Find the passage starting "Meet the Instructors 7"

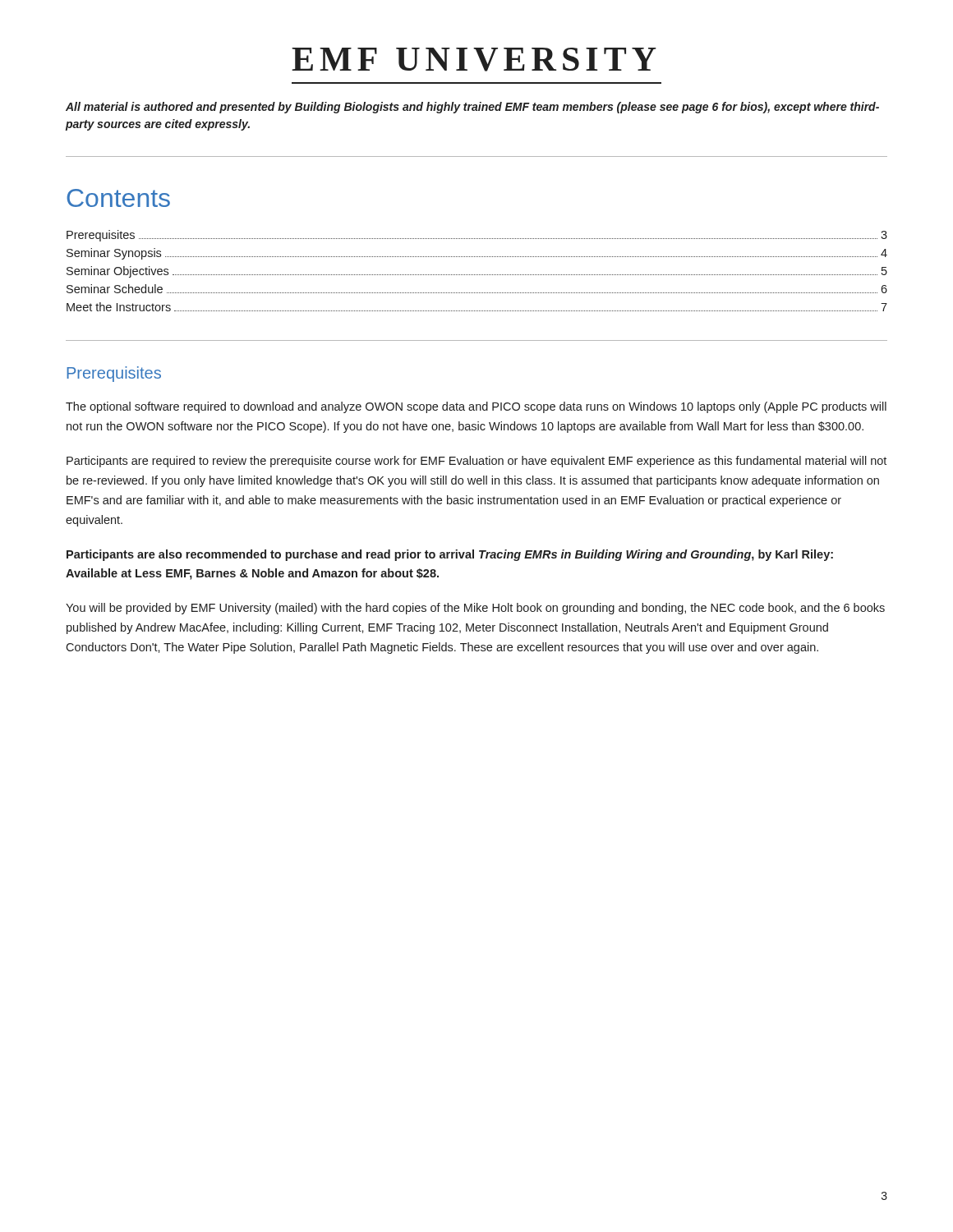click(x=476, y=307)
